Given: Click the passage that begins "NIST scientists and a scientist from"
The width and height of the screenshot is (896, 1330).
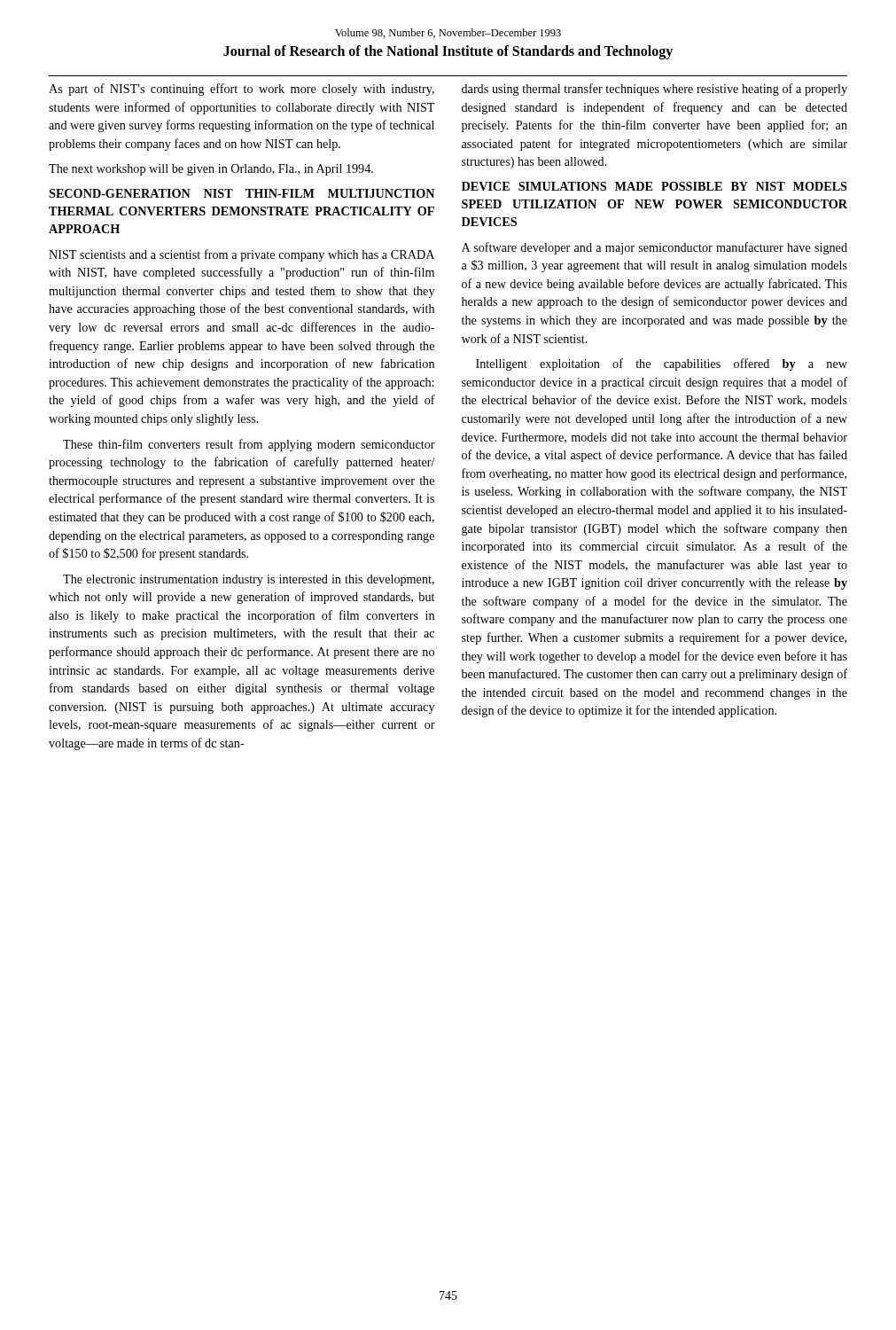Looking at the screenshot, I should [x=242, y=336].
